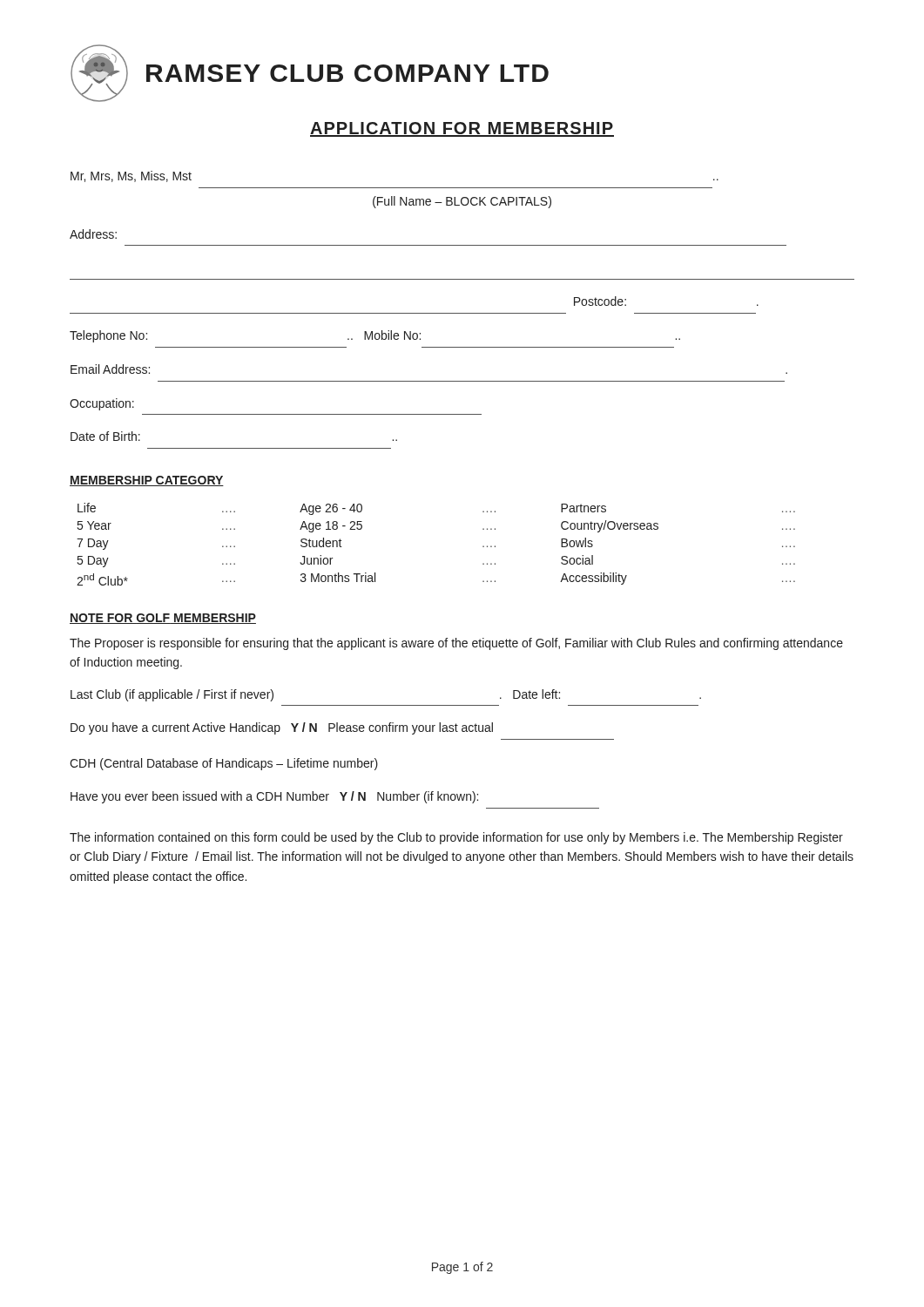This screenshot has width=924, height=1307.
Task: Locate the text block that reads "The Proposer is responsible for ensuring"
Action: tap(456, 653)
